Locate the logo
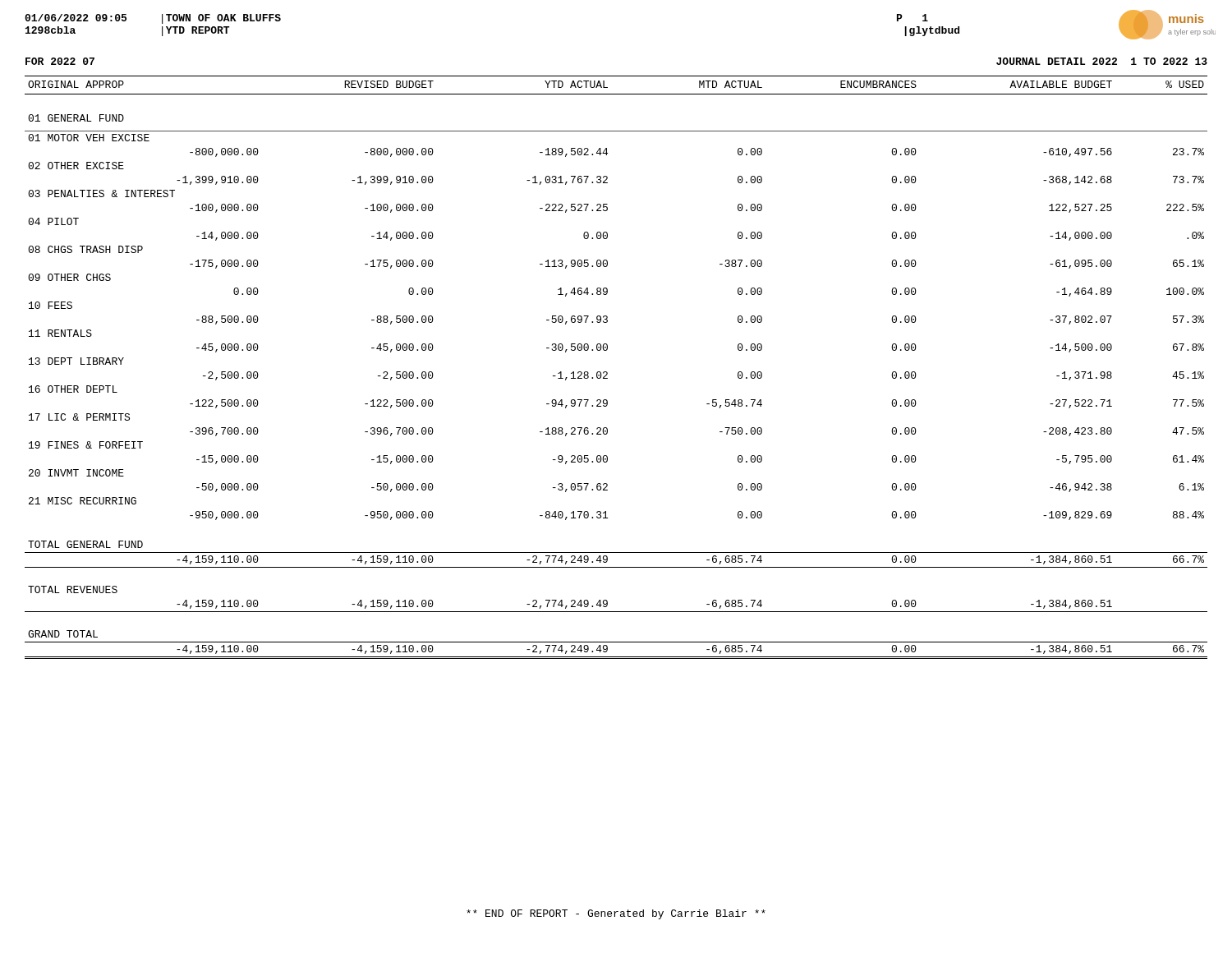 (1166, 27)
